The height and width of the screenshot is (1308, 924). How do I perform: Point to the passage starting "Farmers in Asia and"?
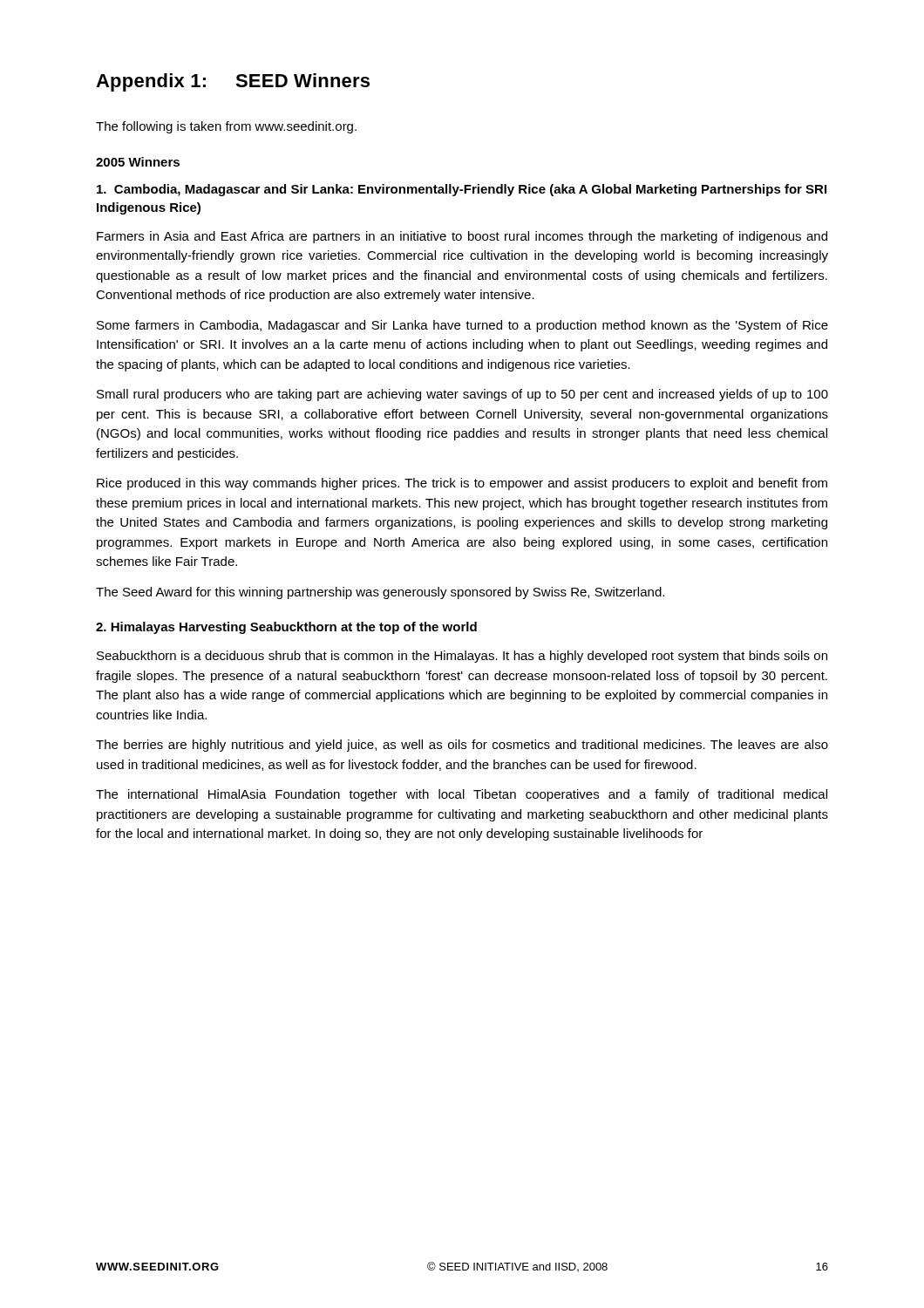click(462, 266)
